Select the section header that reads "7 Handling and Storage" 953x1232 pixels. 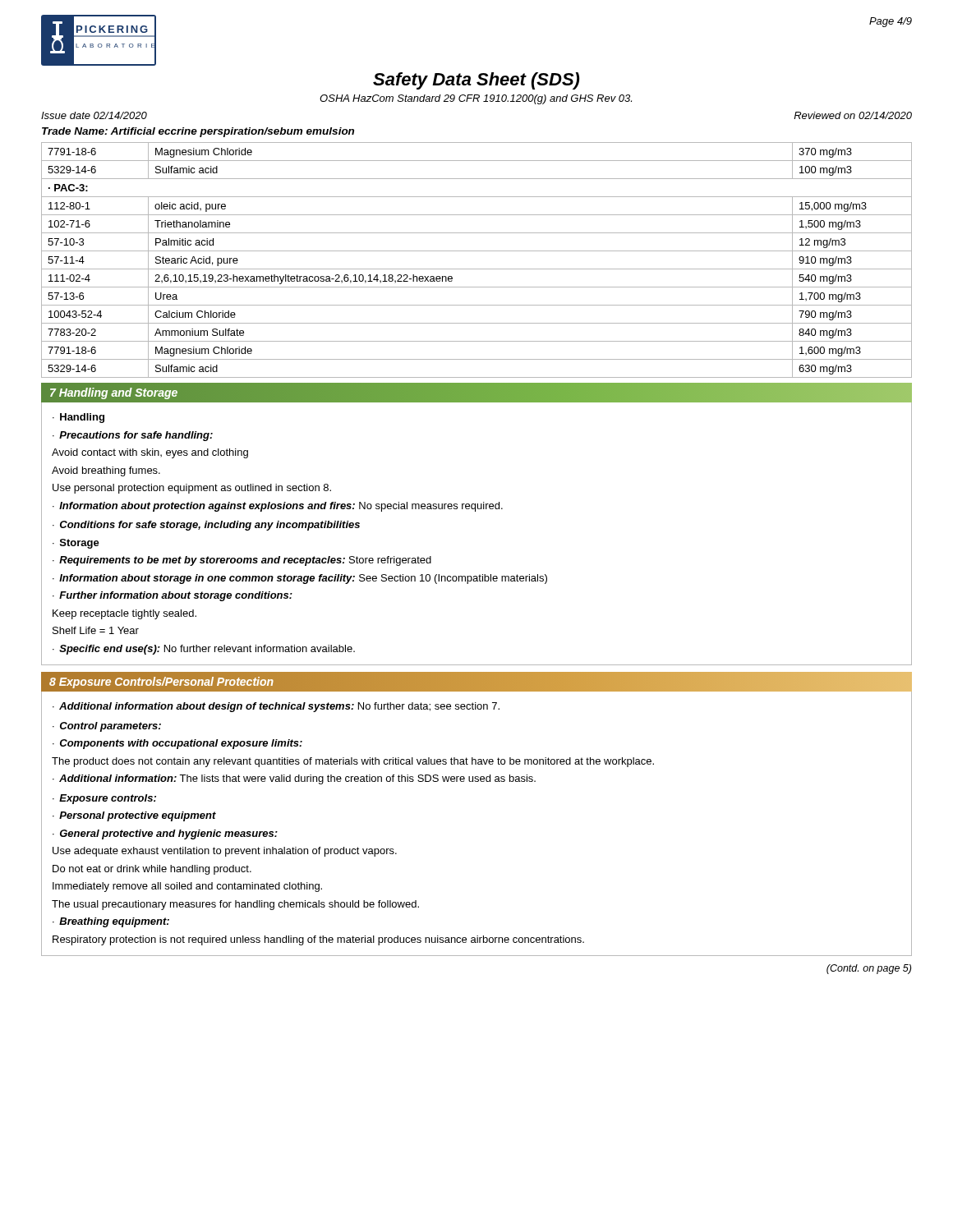pos(114,393)
